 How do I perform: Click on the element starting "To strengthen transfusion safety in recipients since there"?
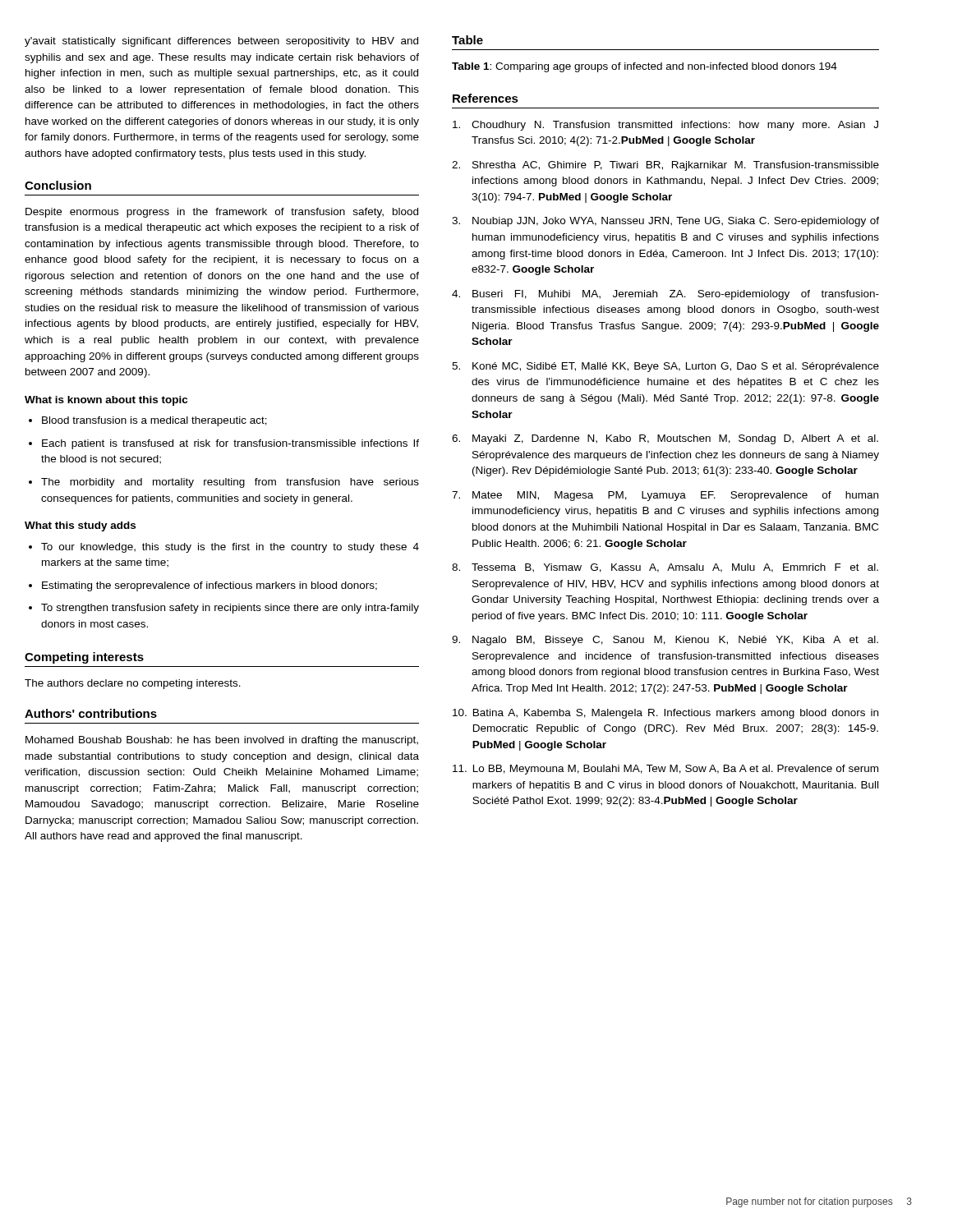222,616
